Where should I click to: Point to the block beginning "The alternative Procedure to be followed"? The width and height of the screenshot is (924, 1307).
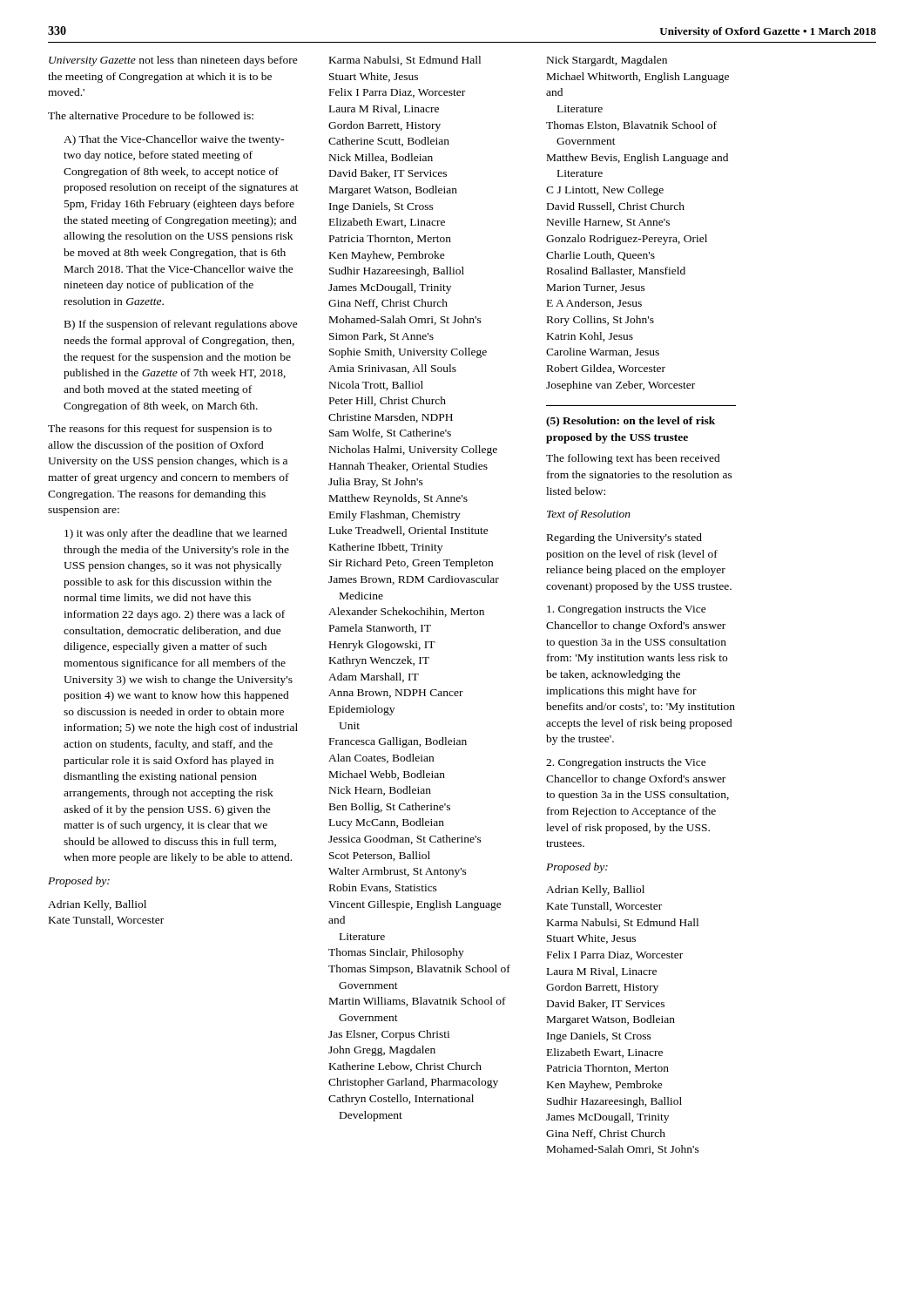point(174,116)
